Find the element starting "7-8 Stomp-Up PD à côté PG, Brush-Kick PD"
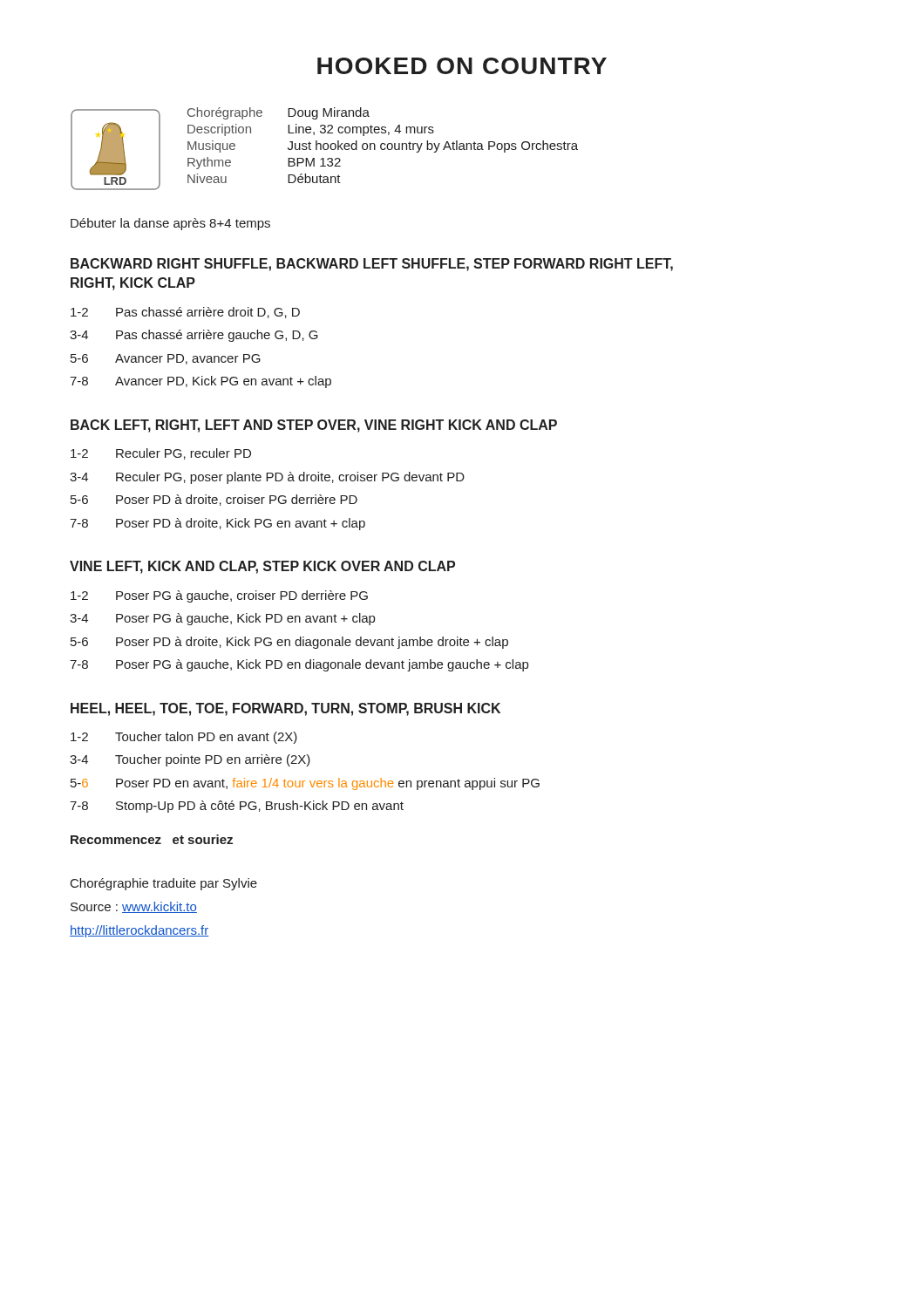Screen dimensions: 1308x924 coord(237,807)
